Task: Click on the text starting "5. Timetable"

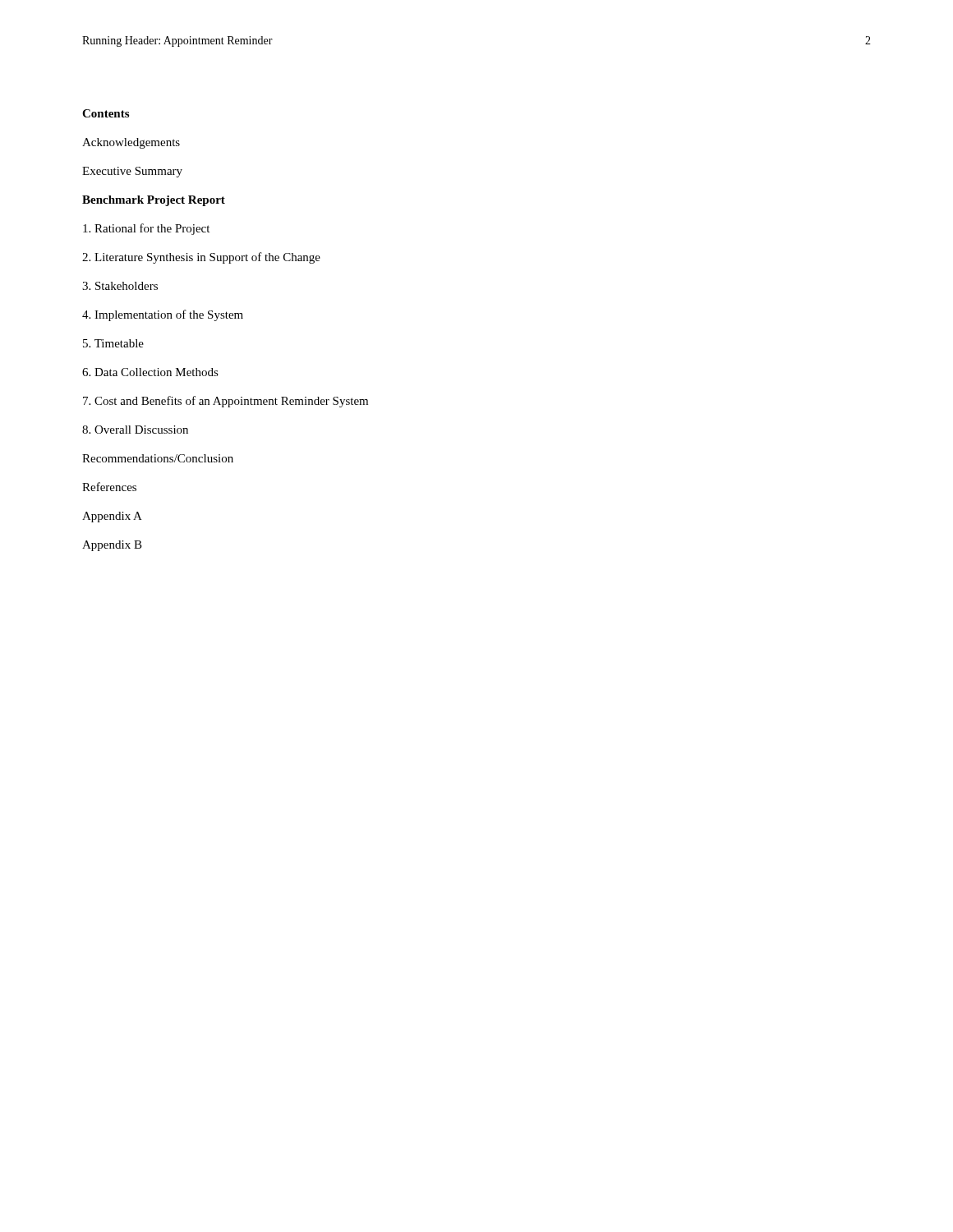Action: (113, 343)
